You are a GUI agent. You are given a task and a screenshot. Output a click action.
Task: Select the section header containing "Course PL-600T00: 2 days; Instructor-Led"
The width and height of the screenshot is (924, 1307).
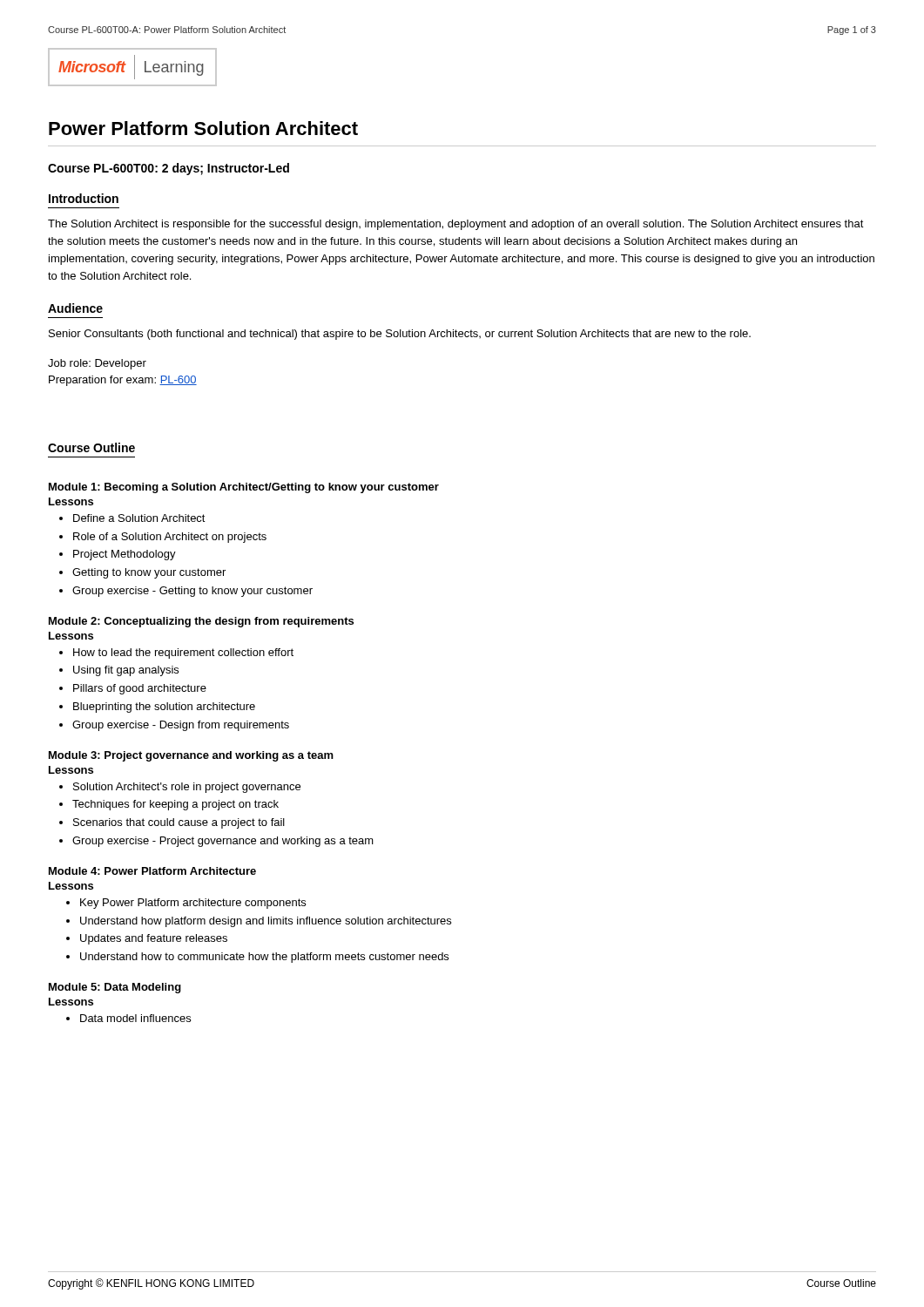169,168
